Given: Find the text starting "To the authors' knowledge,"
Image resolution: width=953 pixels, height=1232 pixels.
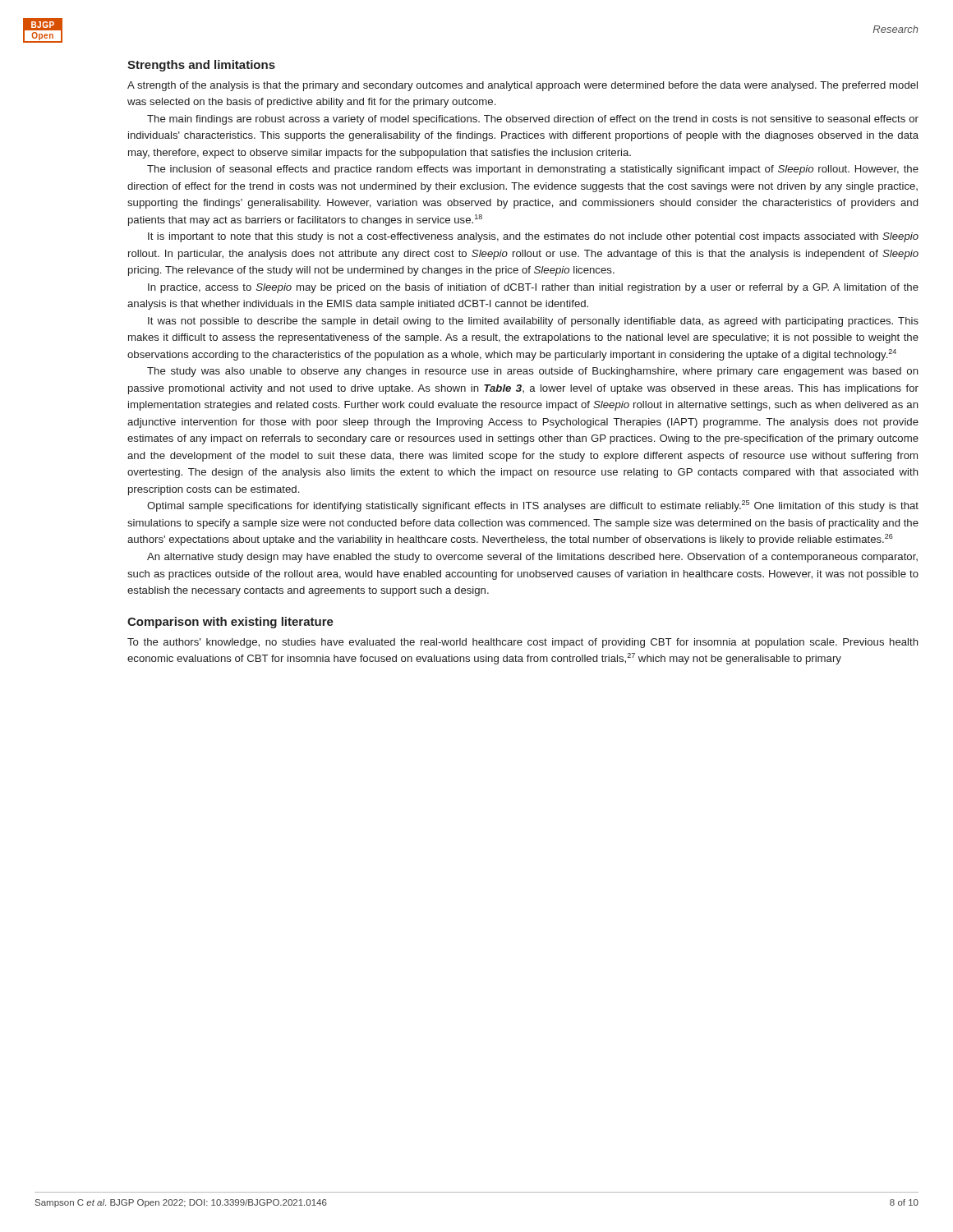Looking at the screenshot, I should click(523, 651).
